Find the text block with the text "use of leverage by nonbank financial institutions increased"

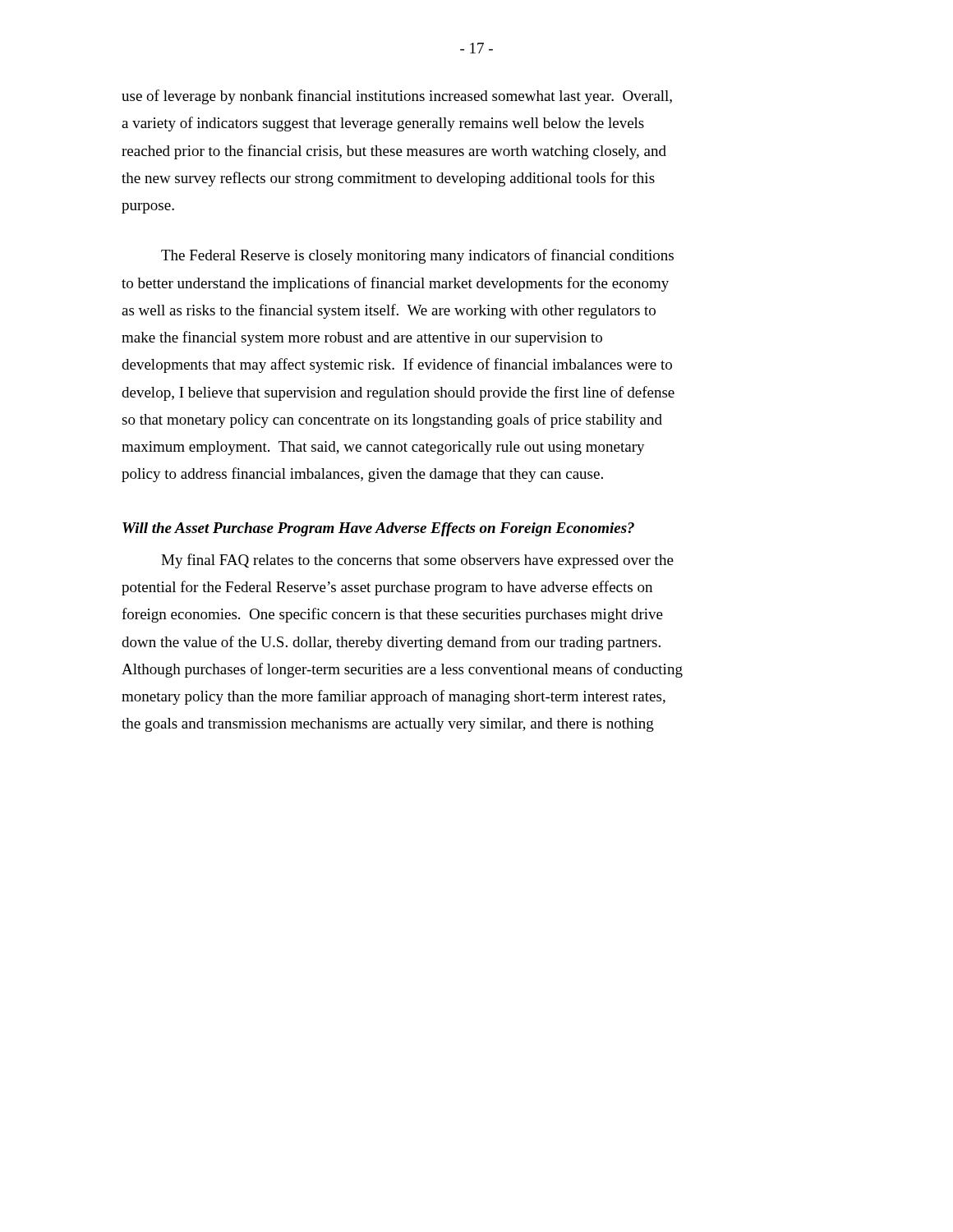click(x=476, y=150)
